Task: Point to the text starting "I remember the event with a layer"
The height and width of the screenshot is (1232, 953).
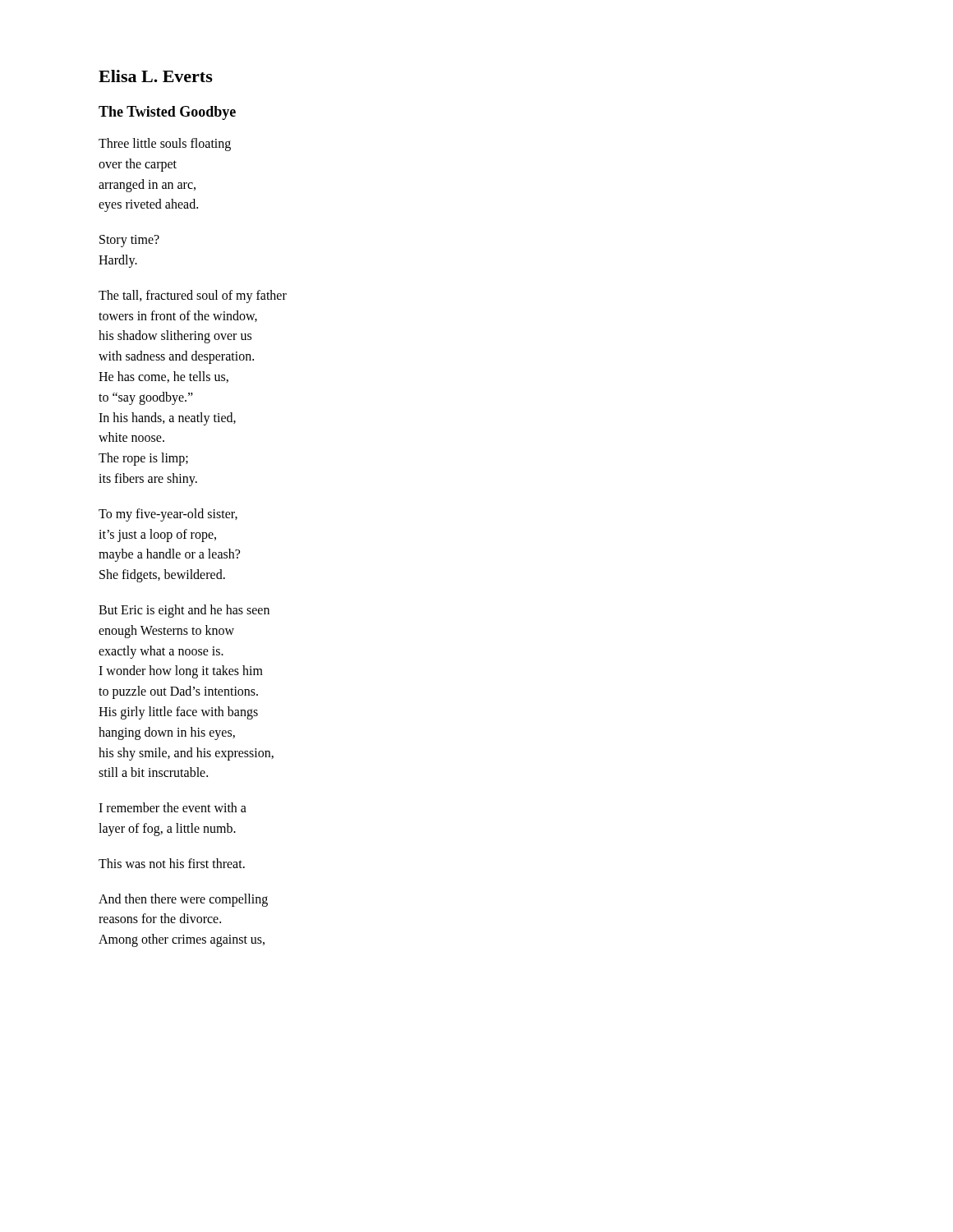Action: [173, 807]
